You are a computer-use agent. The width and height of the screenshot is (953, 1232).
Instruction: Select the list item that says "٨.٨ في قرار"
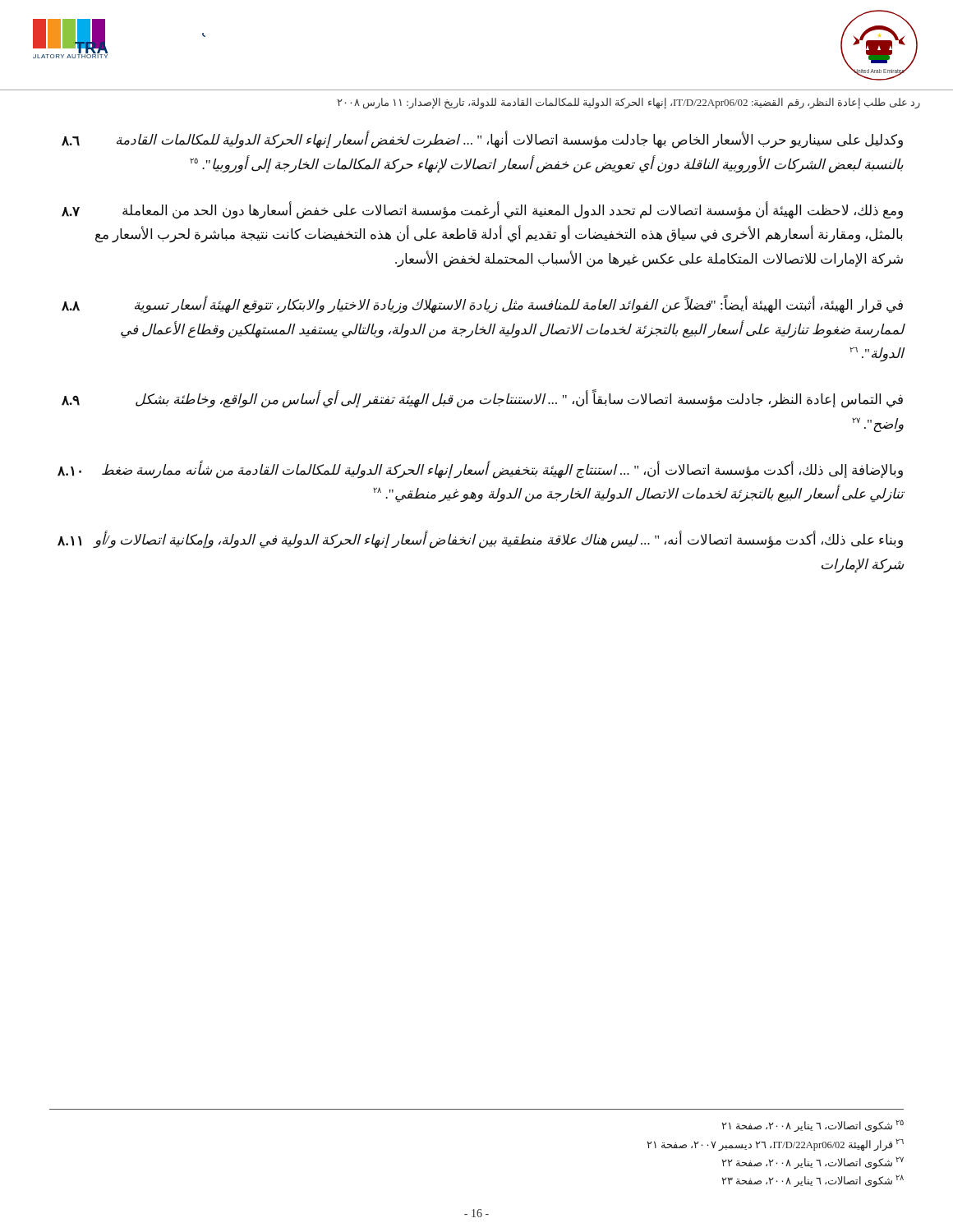[x=476, y=330]
